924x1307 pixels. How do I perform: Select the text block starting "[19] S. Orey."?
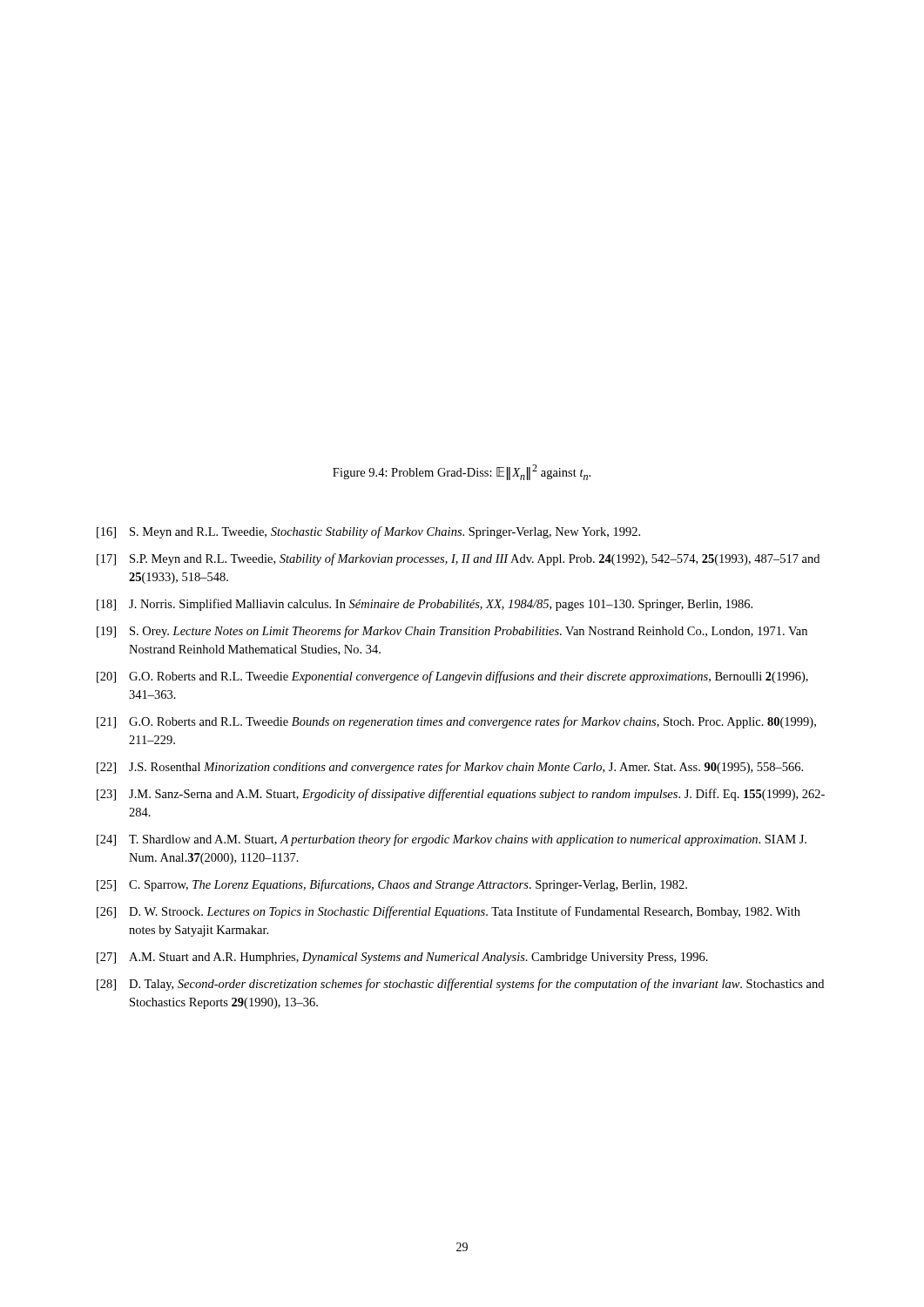point(462,640)
